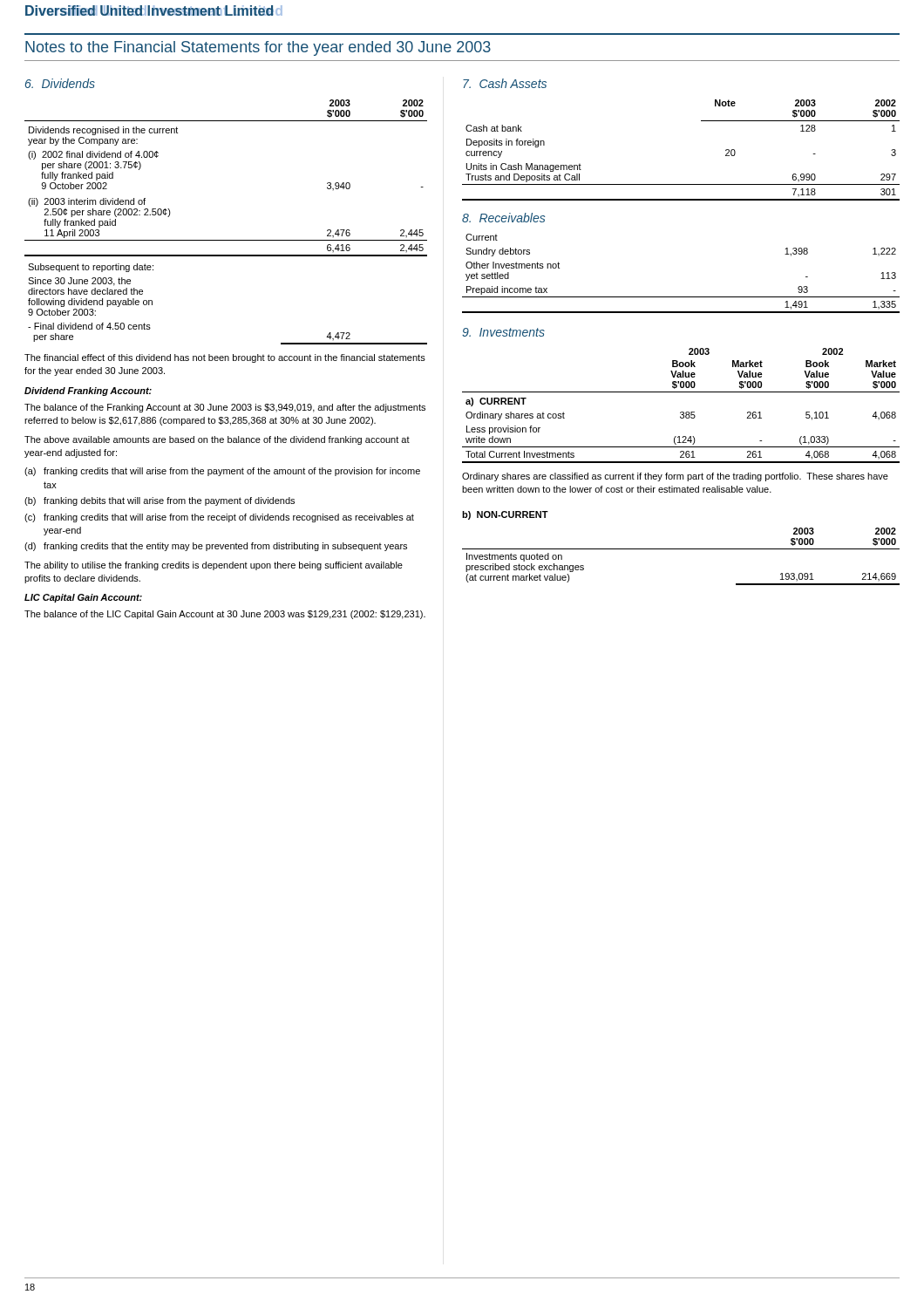Select the text starting "6. Dividends"
The width and height of the screenshot is (924, 1308).
point(60,84)
